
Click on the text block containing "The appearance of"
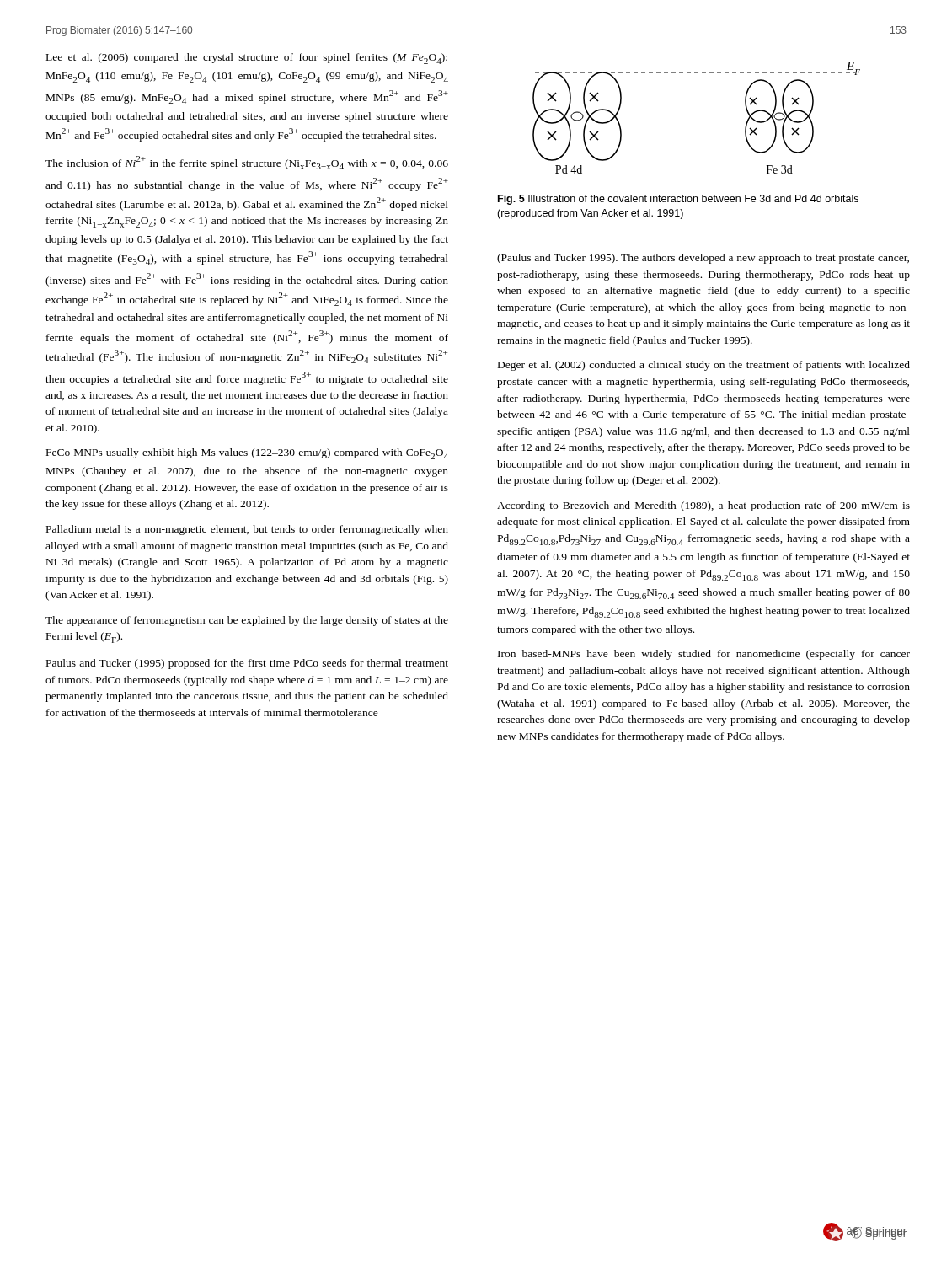(247, 629)
